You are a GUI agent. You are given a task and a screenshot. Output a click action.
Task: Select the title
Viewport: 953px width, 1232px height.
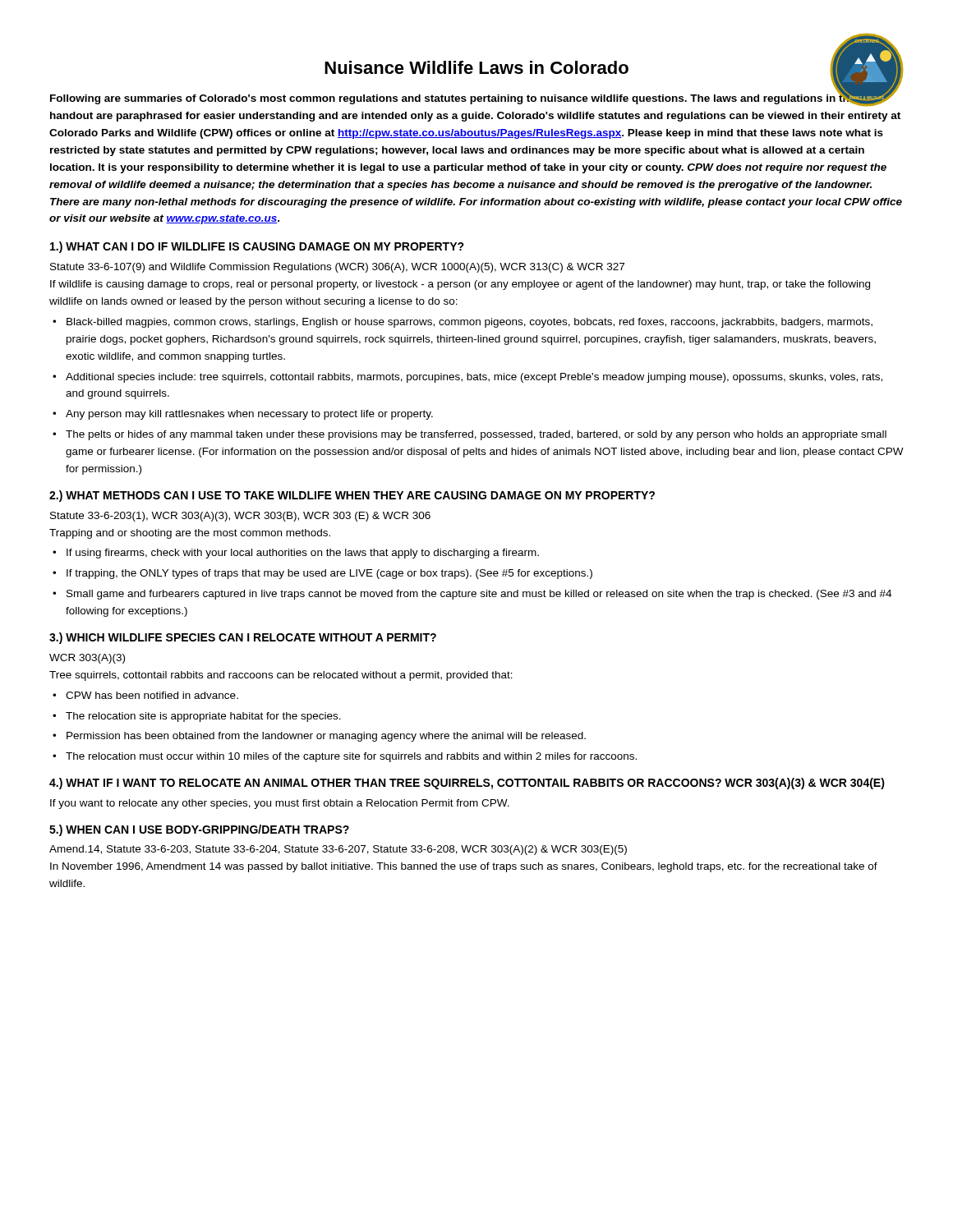click(476, 68)
